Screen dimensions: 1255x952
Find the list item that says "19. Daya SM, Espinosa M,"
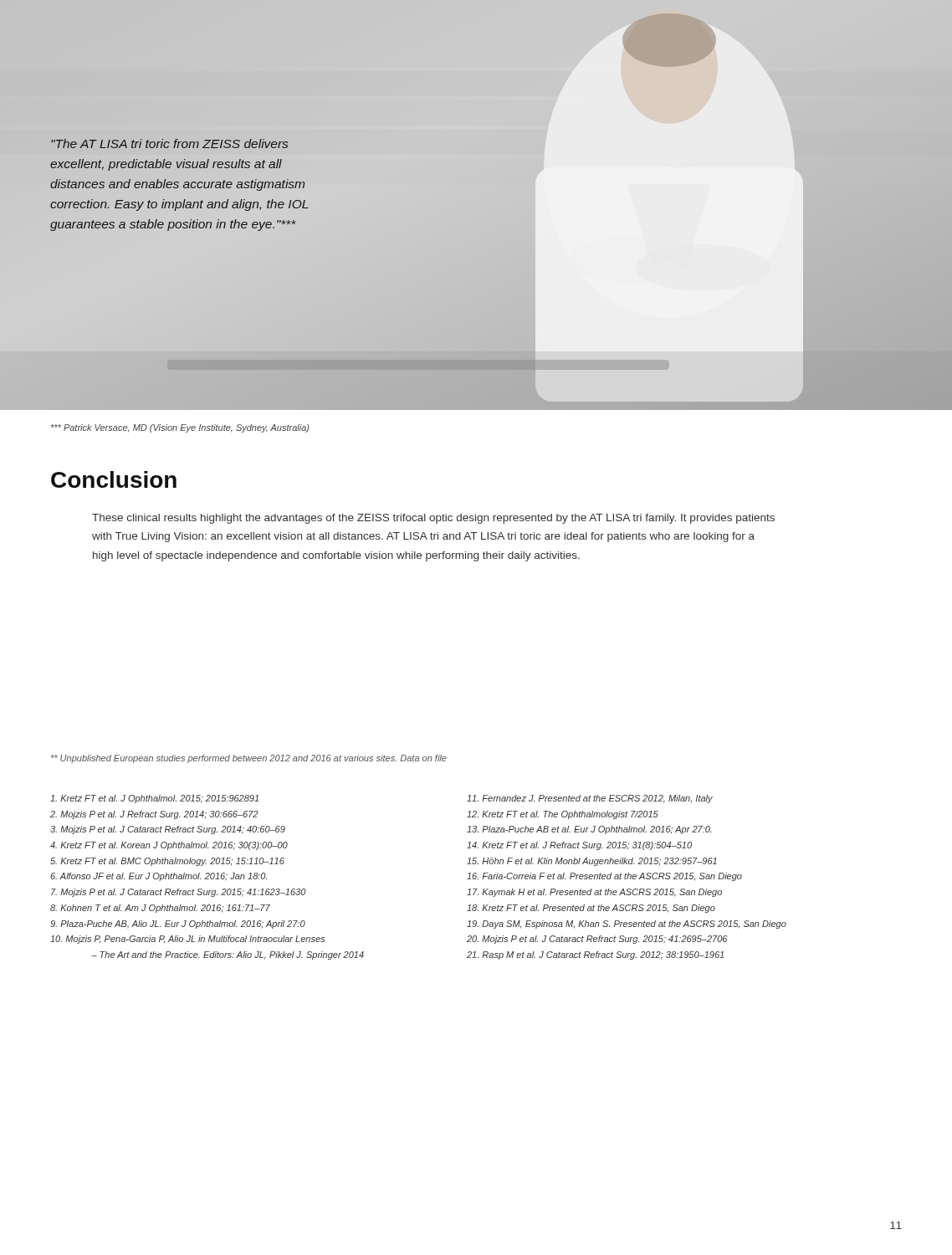pyautogui.click(x=626, y=923)
